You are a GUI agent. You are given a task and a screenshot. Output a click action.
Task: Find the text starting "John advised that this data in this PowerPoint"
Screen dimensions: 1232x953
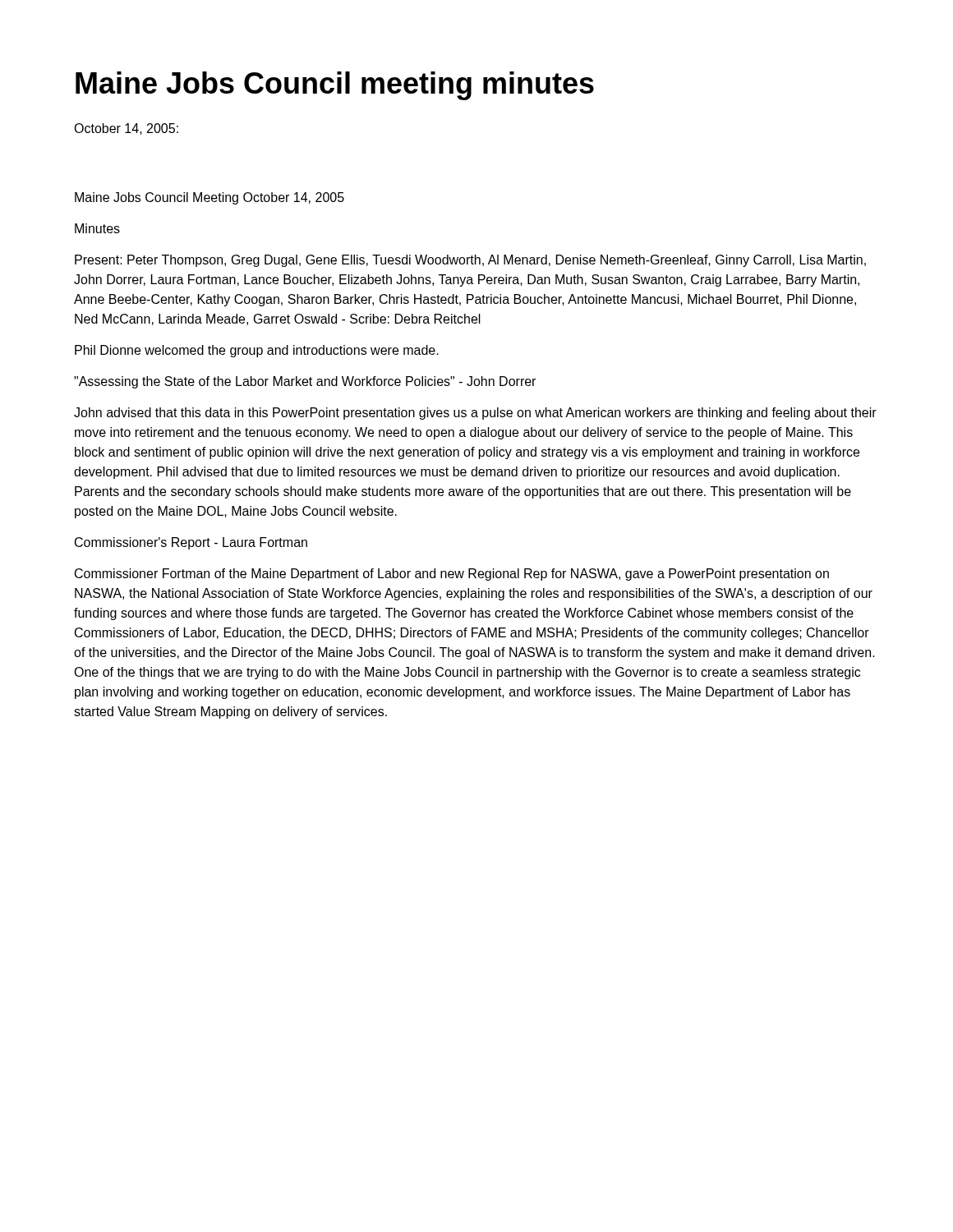475,462
